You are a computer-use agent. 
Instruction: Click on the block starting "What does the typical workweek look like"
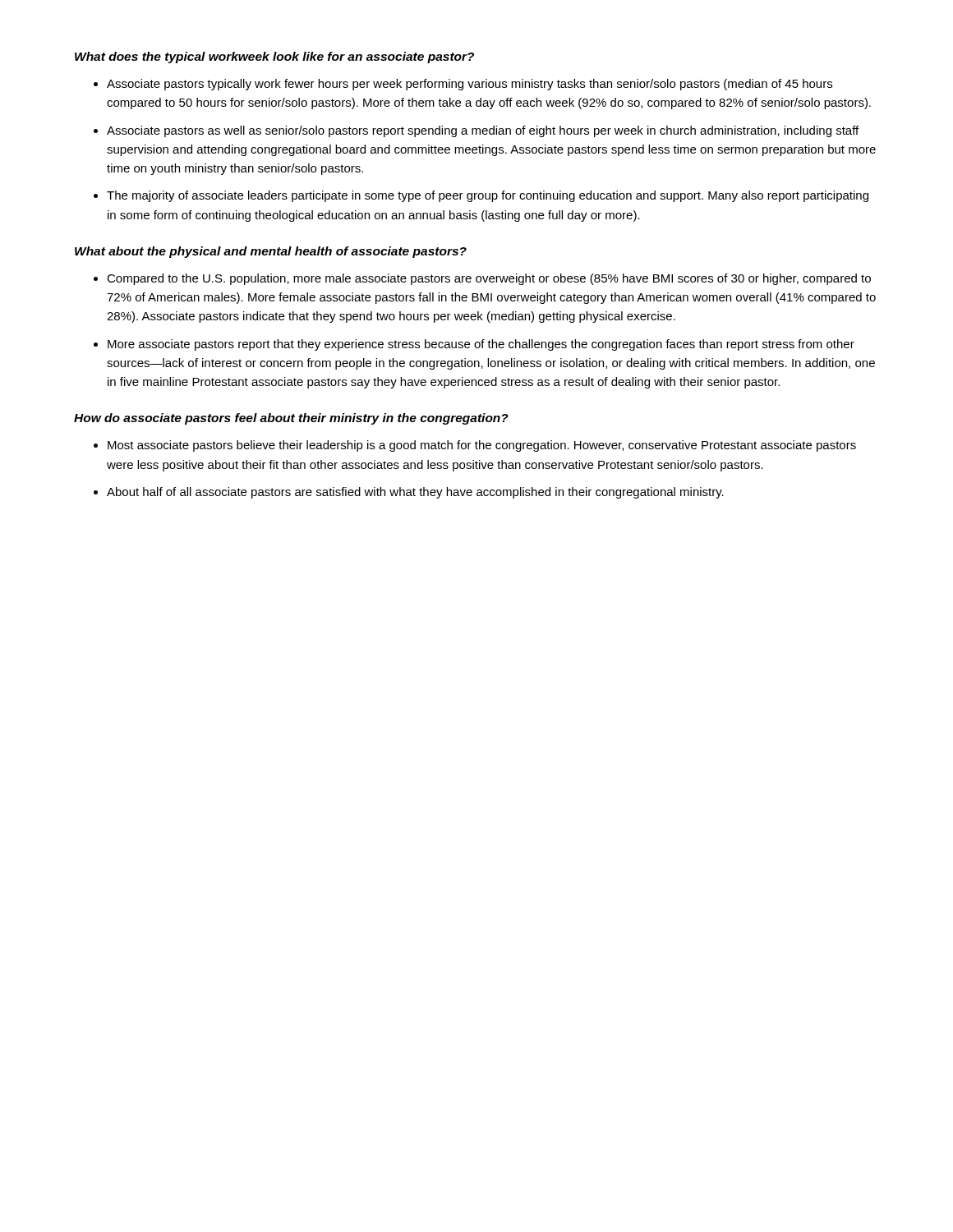click(274, 56)
